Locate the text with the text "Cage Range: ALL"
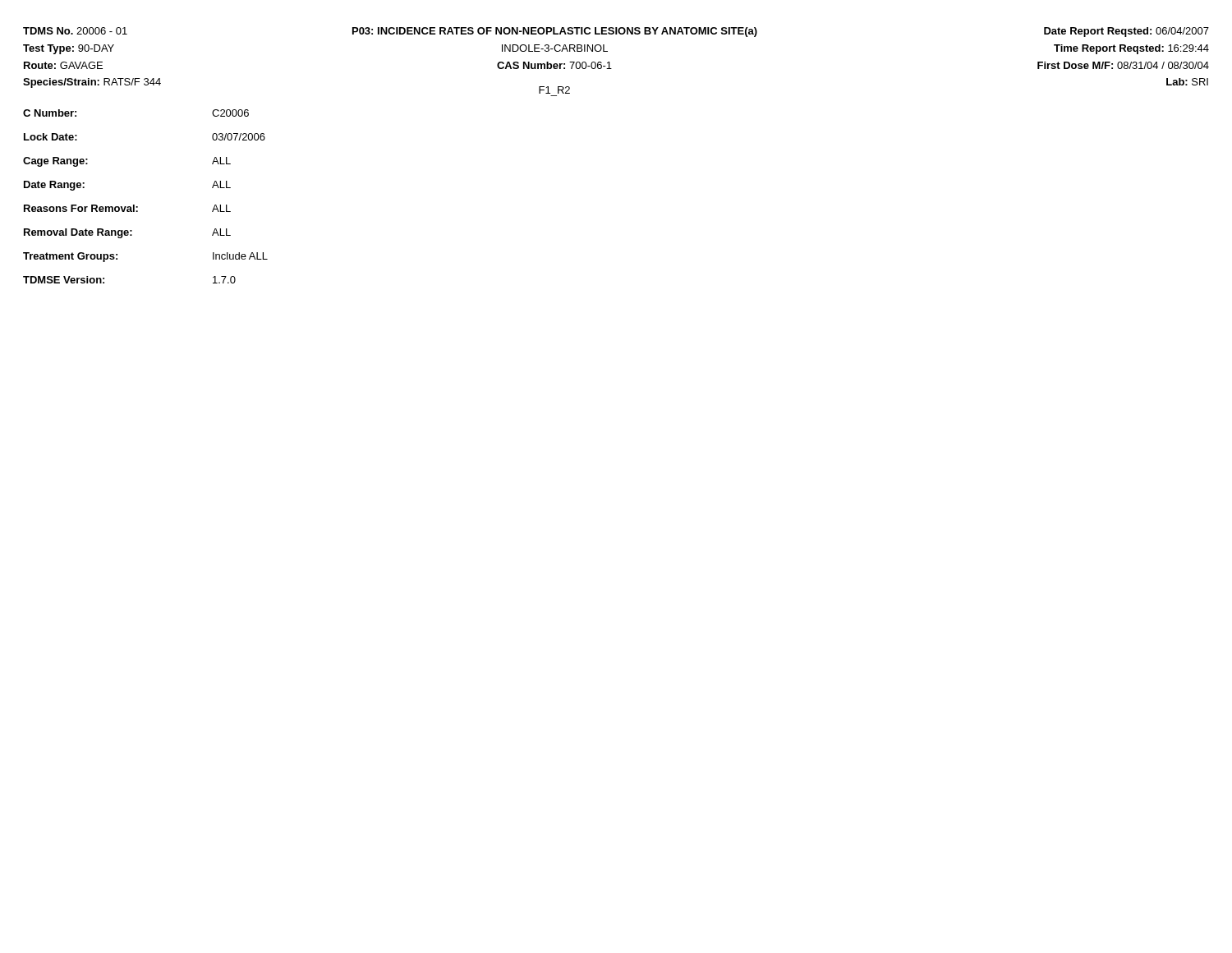The width and height of the screenshot is (1232, 953). (59, 161)
